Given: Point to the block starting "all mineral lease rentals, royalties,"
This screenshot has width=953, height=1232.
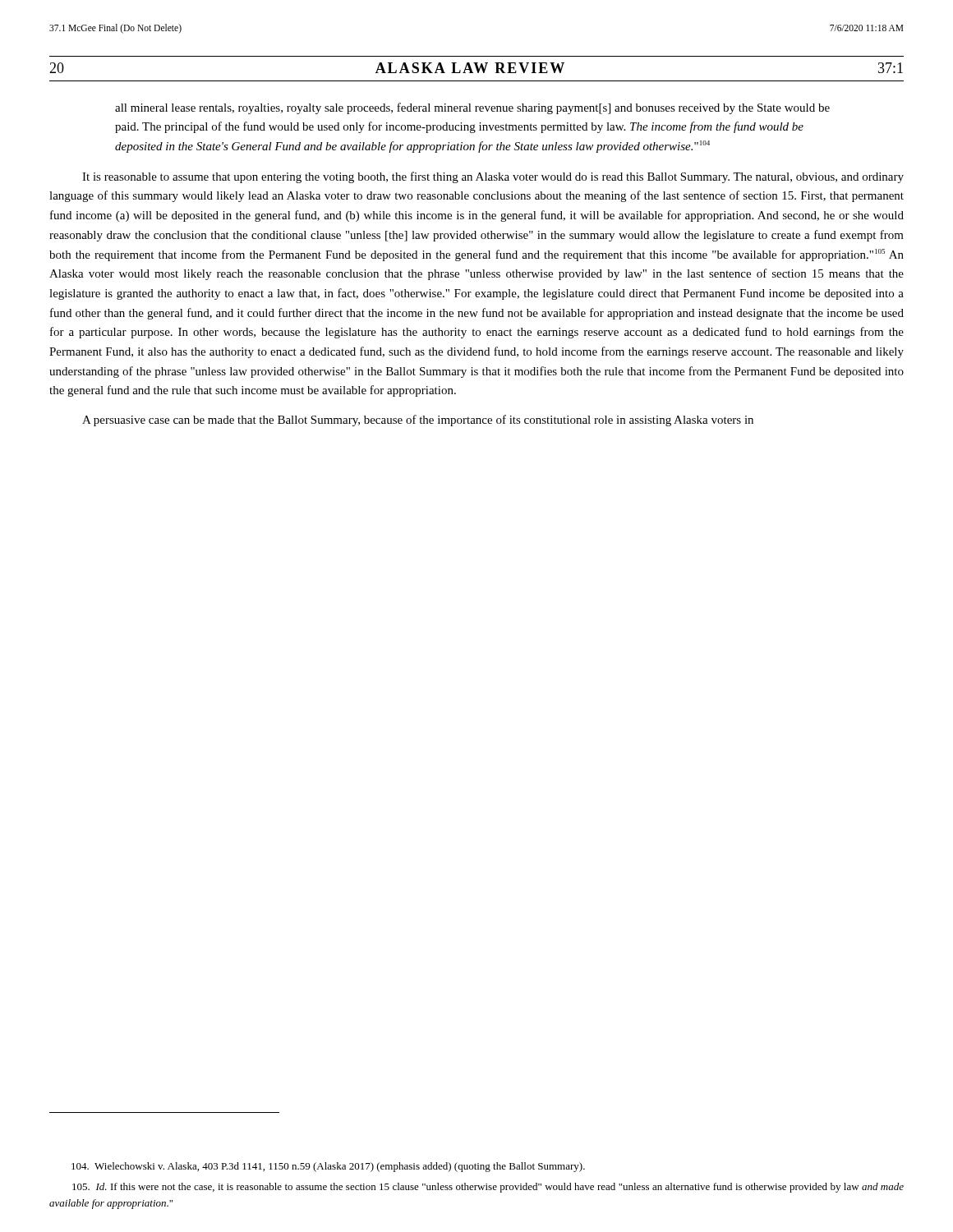Looking at the screenshot, I should pyautogui.click(x=472, y=127).
